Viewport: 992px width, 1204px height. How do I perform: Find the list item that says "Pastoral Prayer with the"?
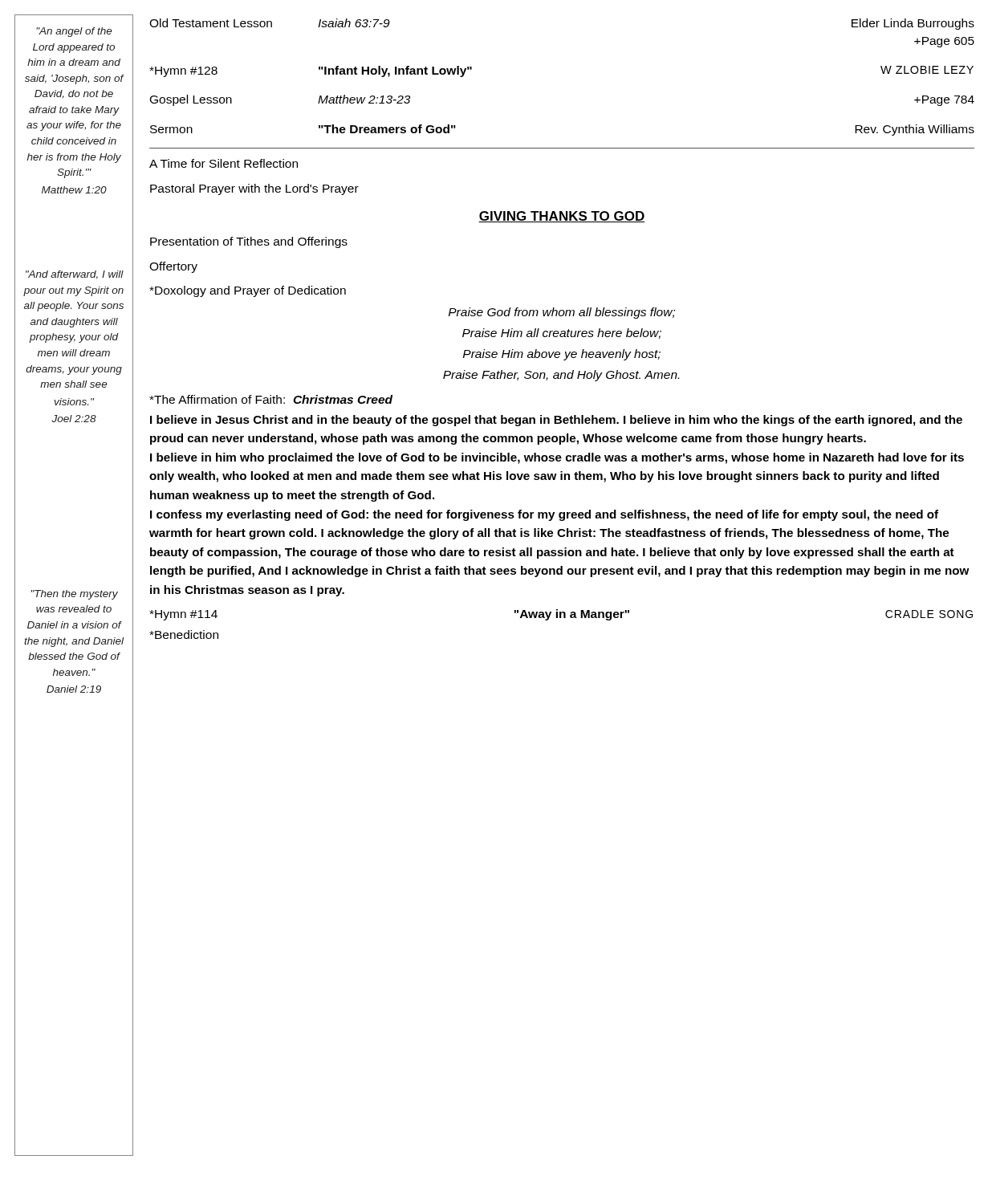coord(254,188)
